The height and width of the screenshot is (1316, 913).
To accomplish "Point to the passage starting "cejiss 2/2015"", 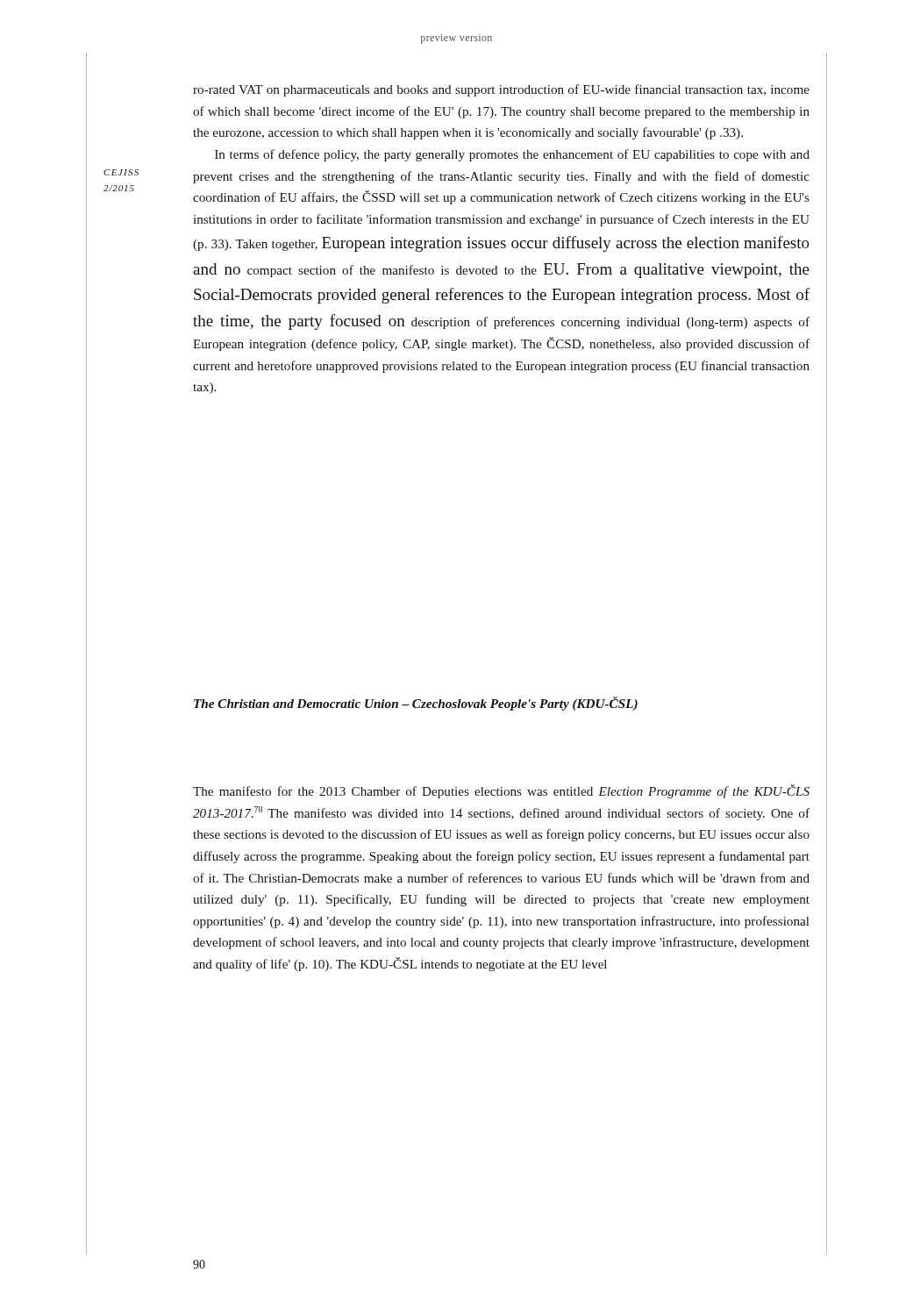I will (x=122, y=180).
